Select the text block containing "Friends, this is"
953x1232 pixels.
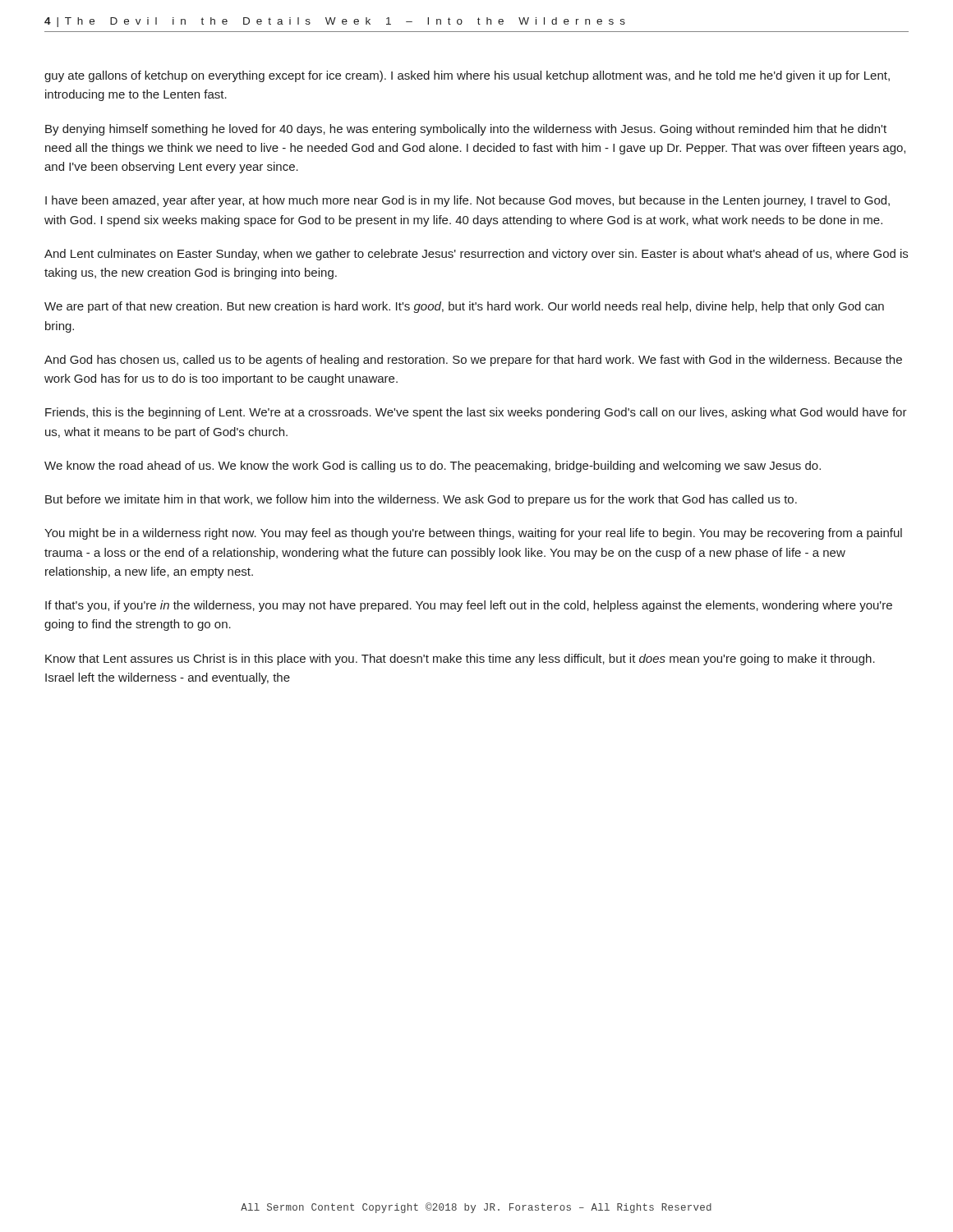tap(475, 422)
